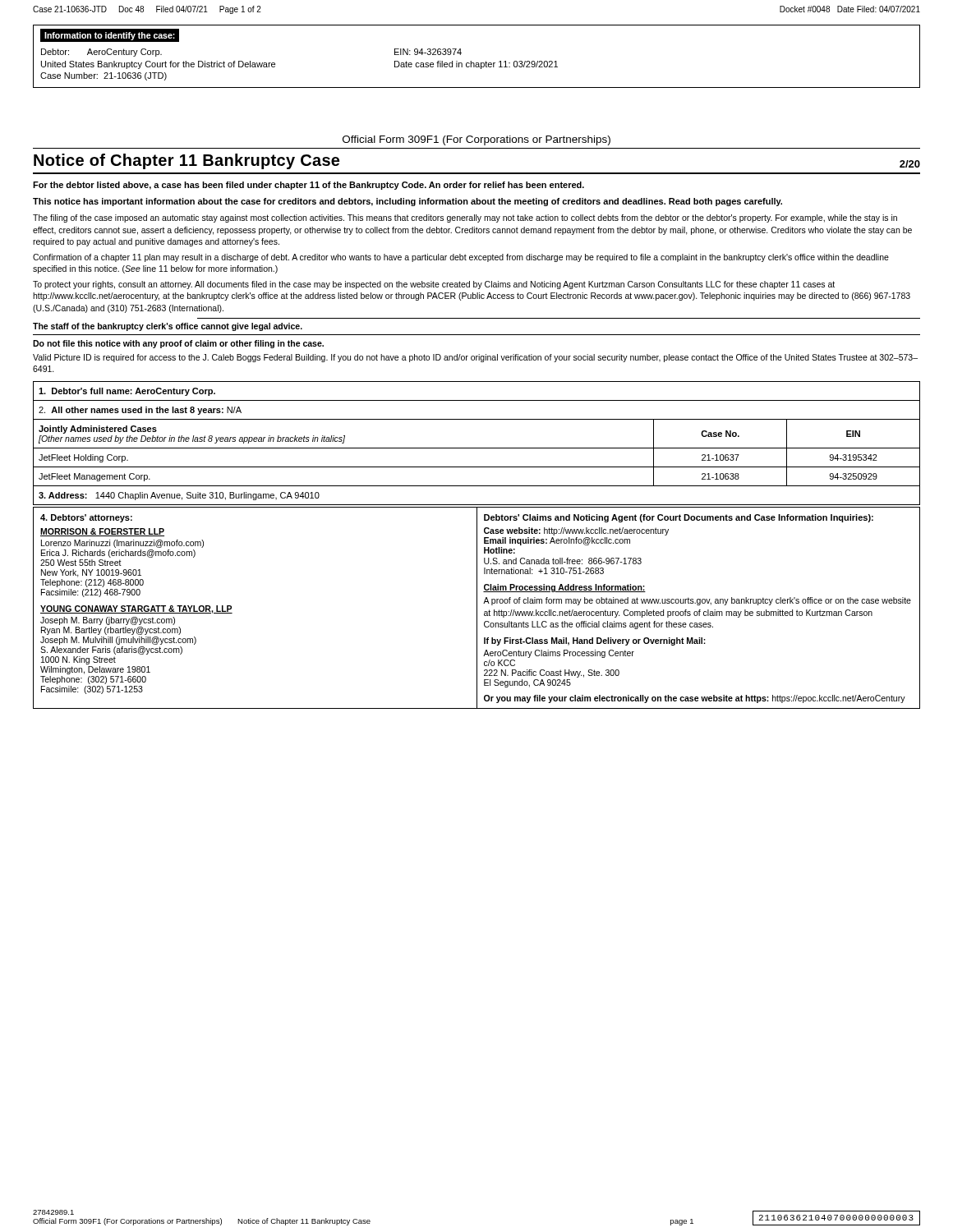The image size is (953, 1232).
Task: Find the text block that says "Confirmation of a chapter 11"
Action: (461, 263)
